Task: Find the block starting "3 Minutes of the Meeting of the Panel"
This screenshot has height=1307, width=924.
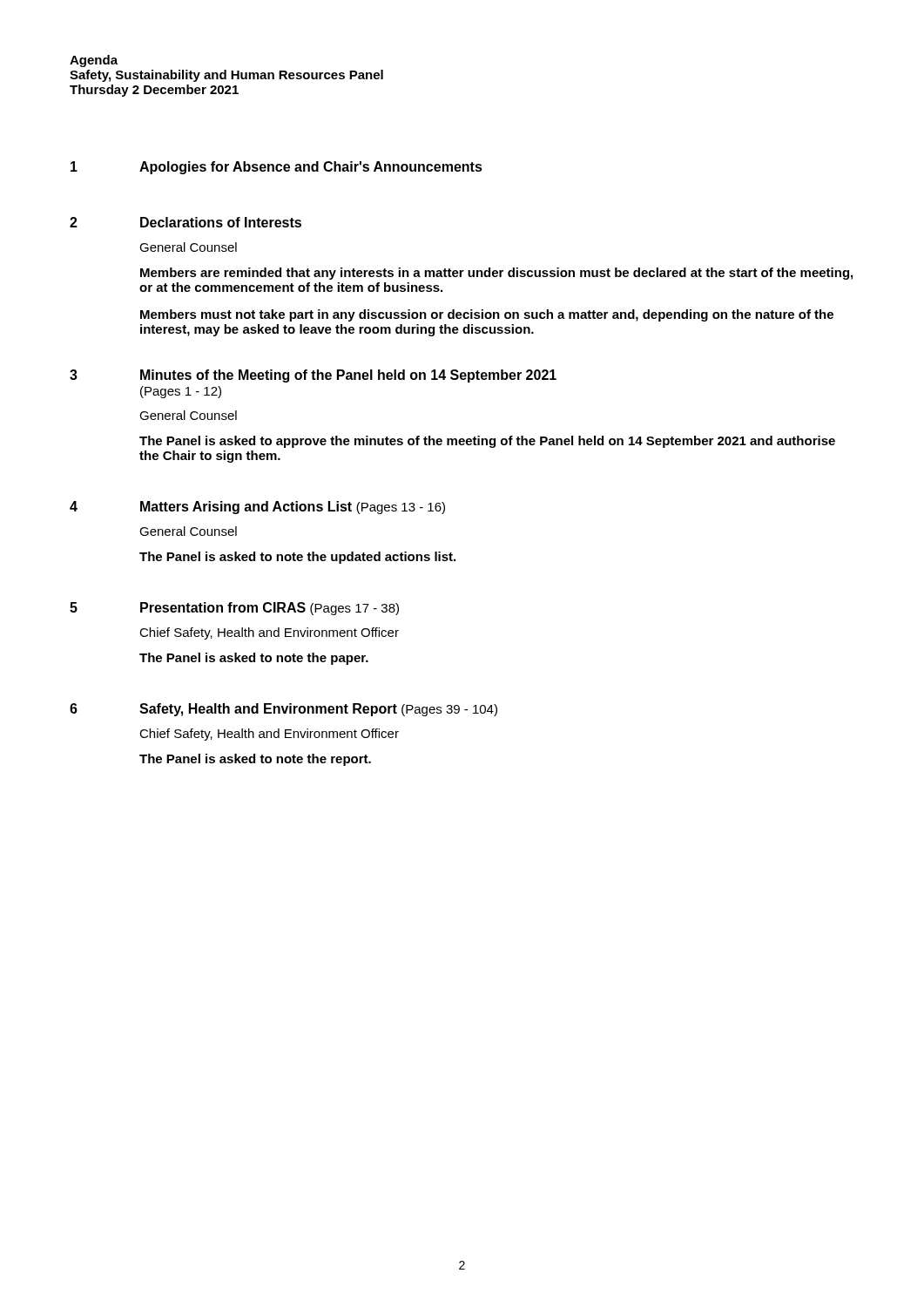Action: point(462,388)
